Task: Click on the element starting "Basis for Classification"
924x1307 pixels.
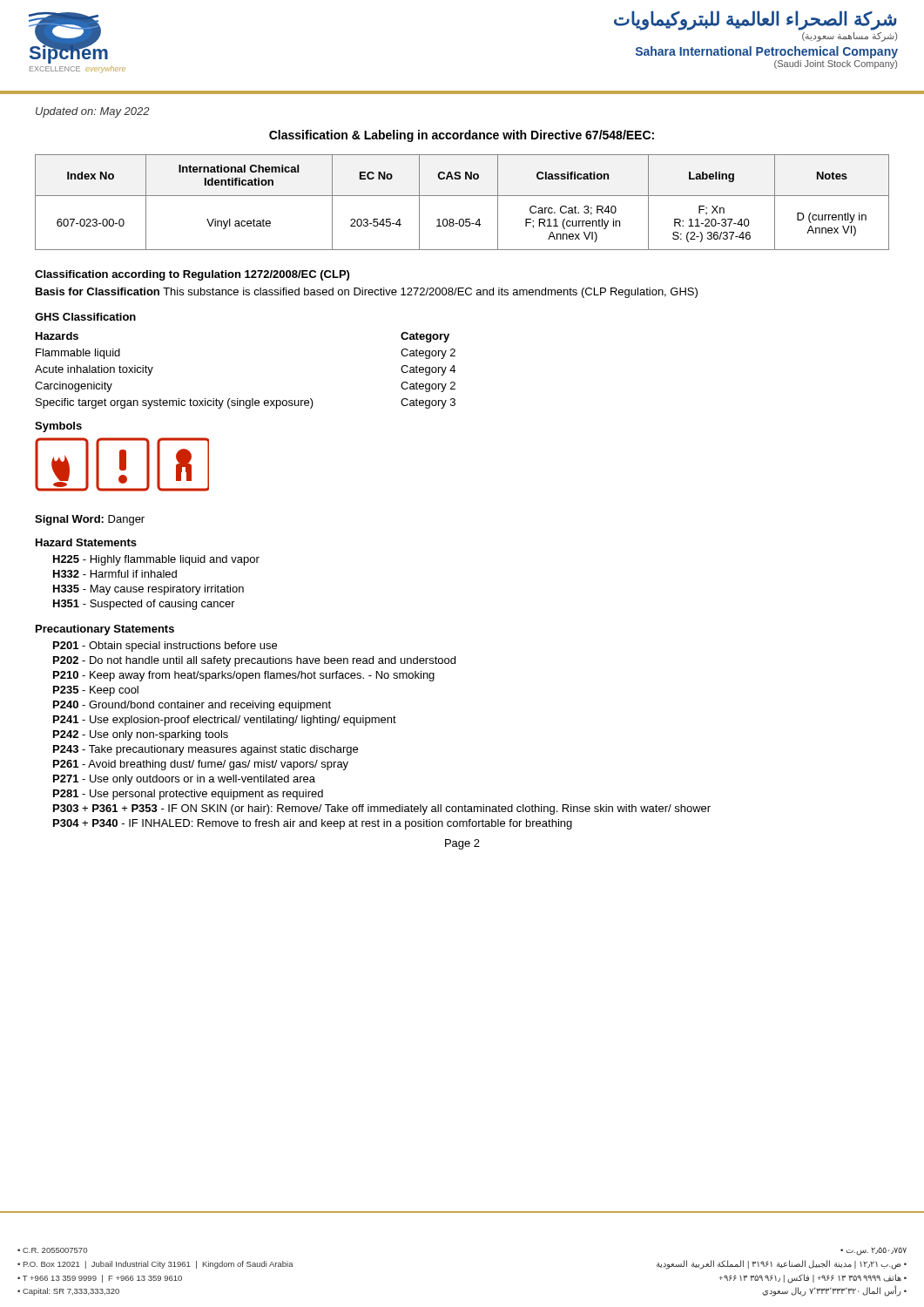Action: [x=367, y=291]
